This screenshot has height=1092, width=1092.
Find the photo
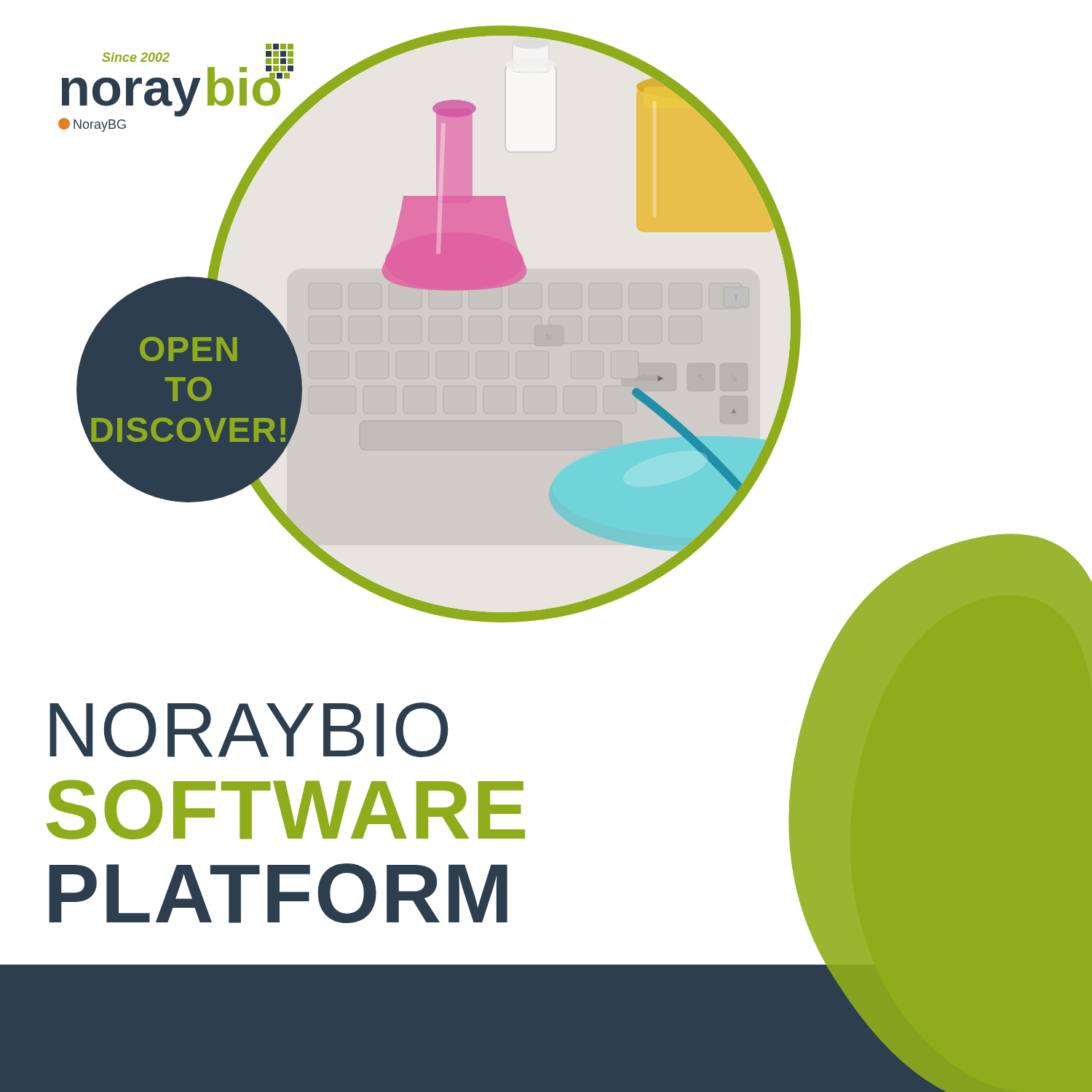point(502,324)
